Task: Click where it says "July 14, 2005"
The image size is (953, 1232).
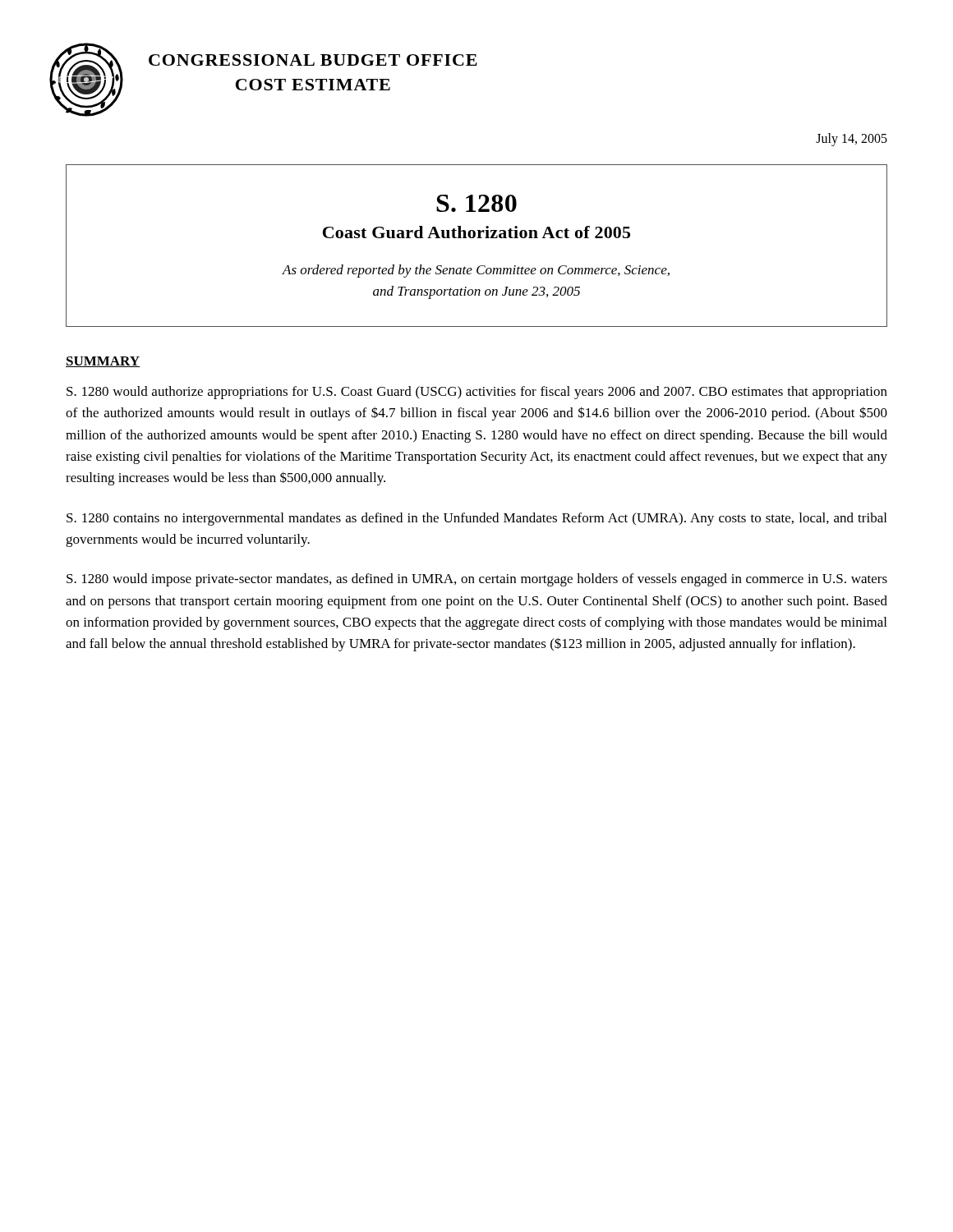Action: tap(852, 138)
